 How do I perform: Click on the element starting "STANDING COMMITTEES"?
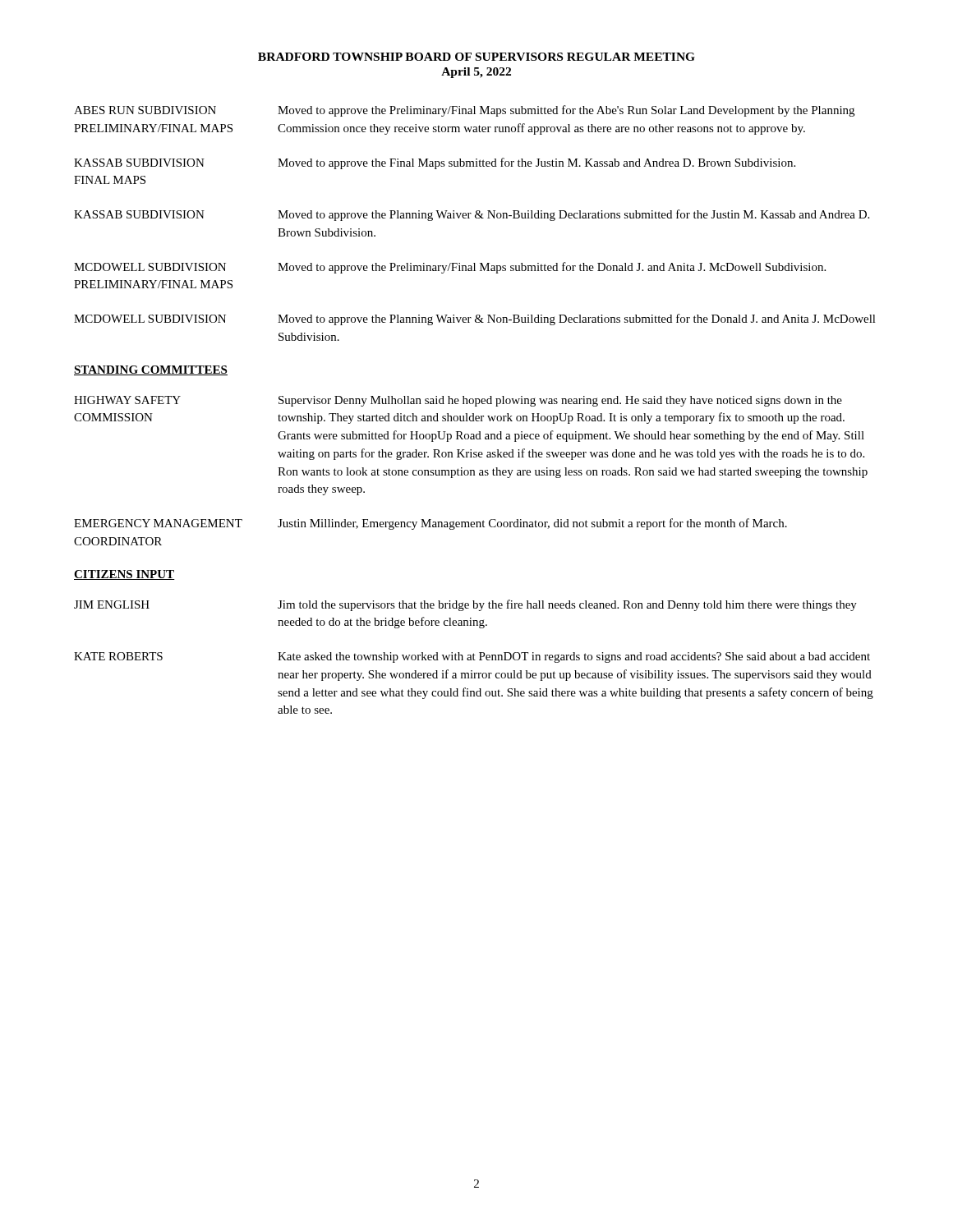coord(151,369)
